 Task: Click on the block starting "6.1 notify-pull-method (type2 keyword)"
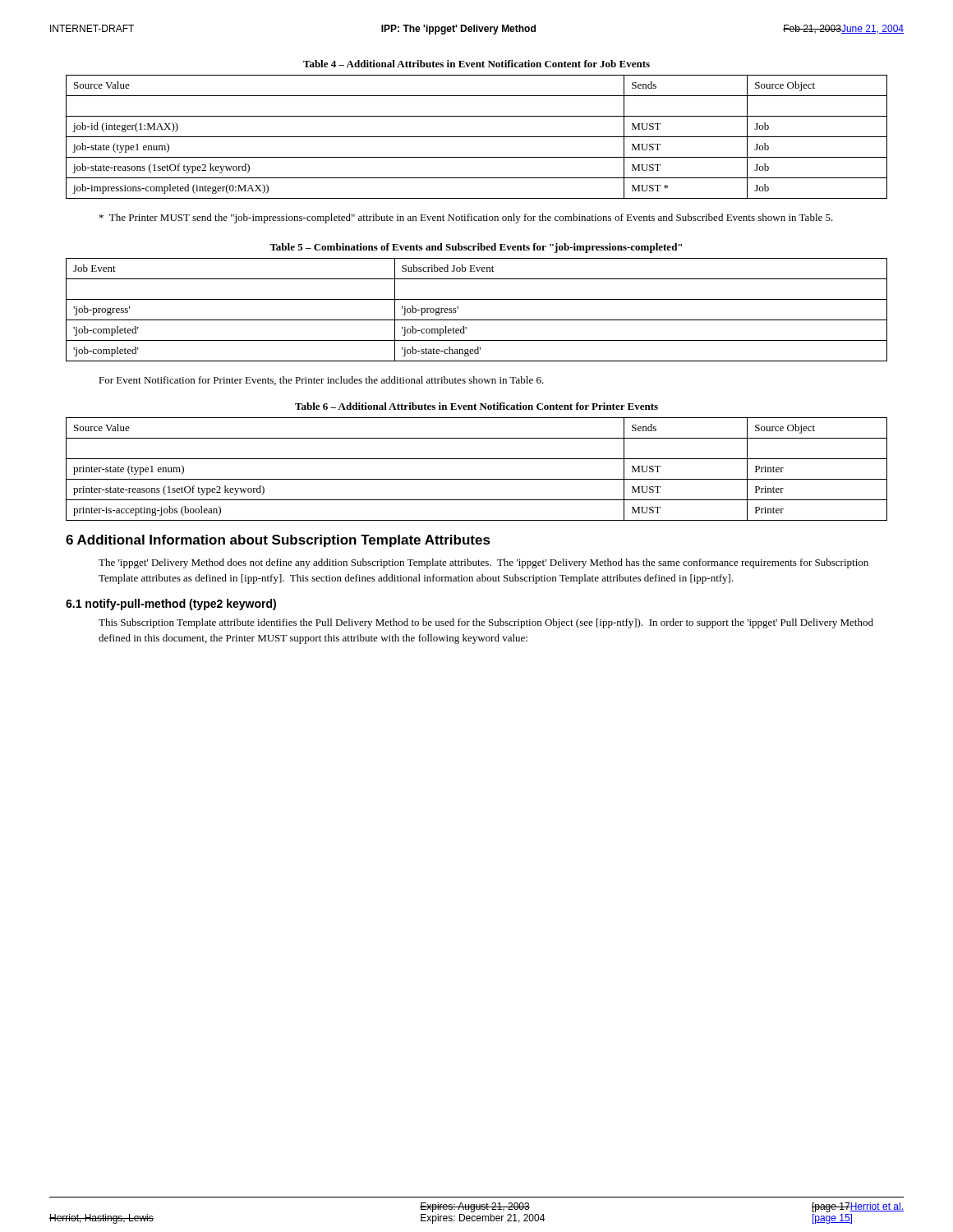coord(171,604)
